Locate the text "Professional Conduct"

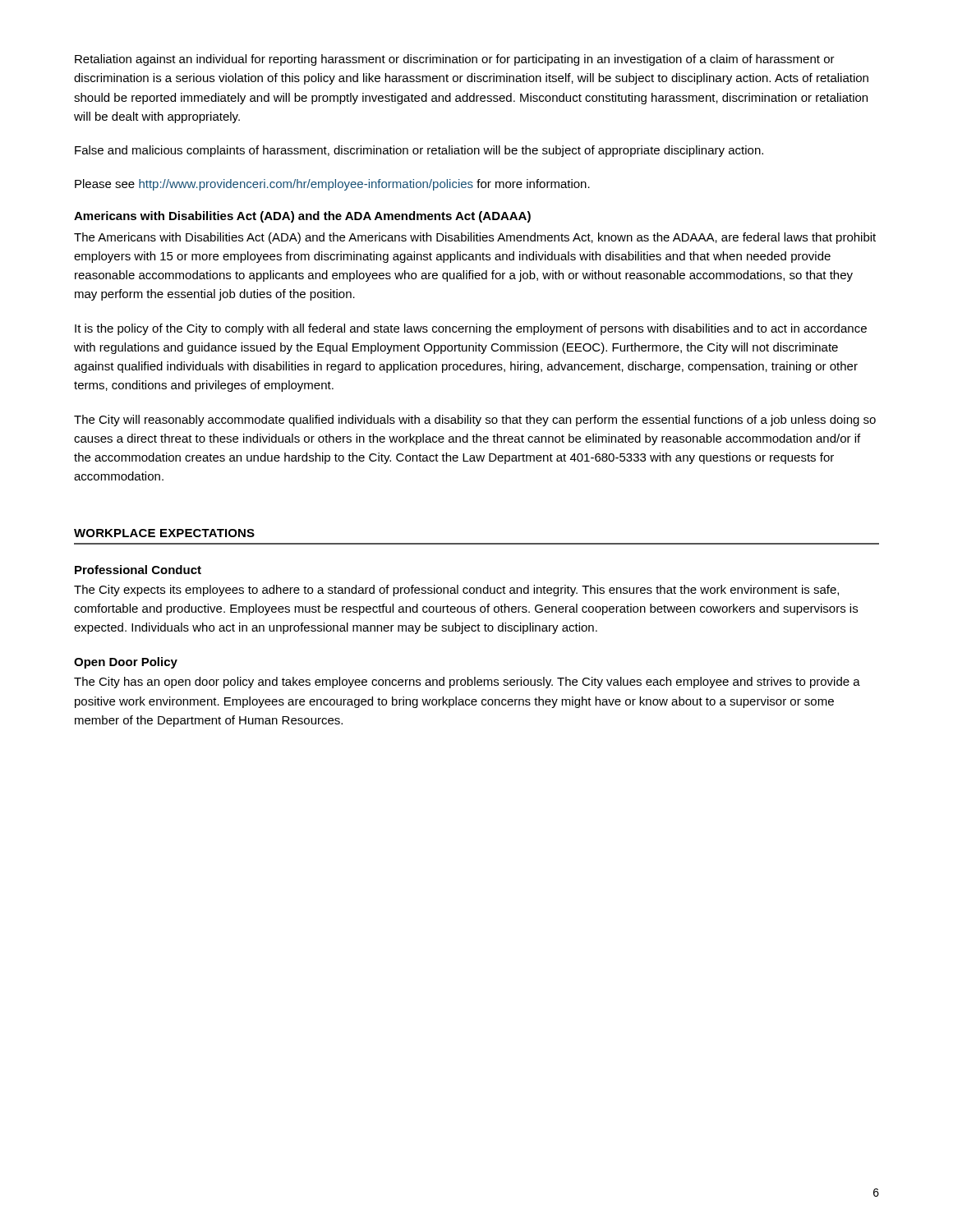point(138,569)
